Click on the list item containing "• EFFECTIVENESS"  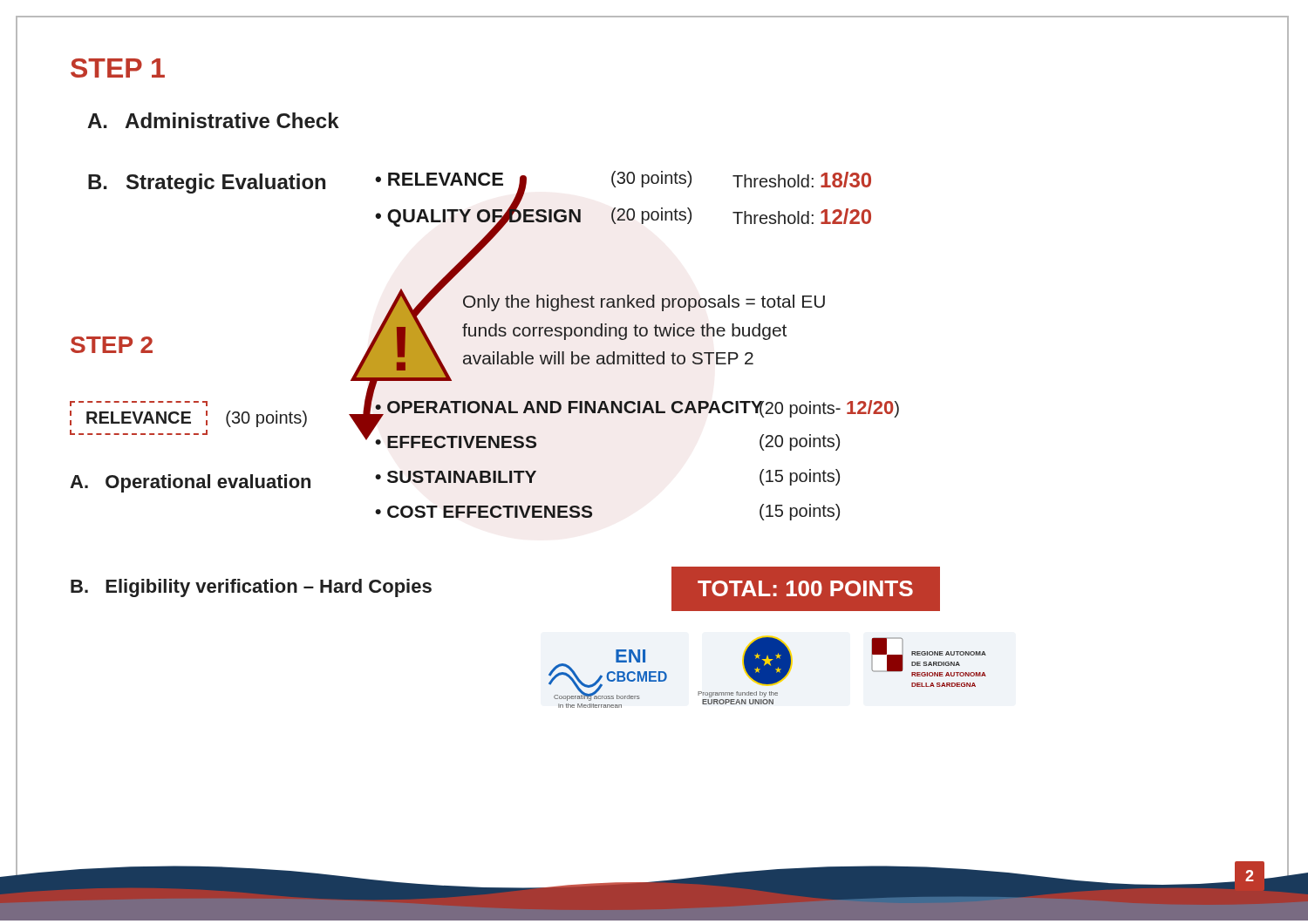pyautogui.click(x=456, y=442)
